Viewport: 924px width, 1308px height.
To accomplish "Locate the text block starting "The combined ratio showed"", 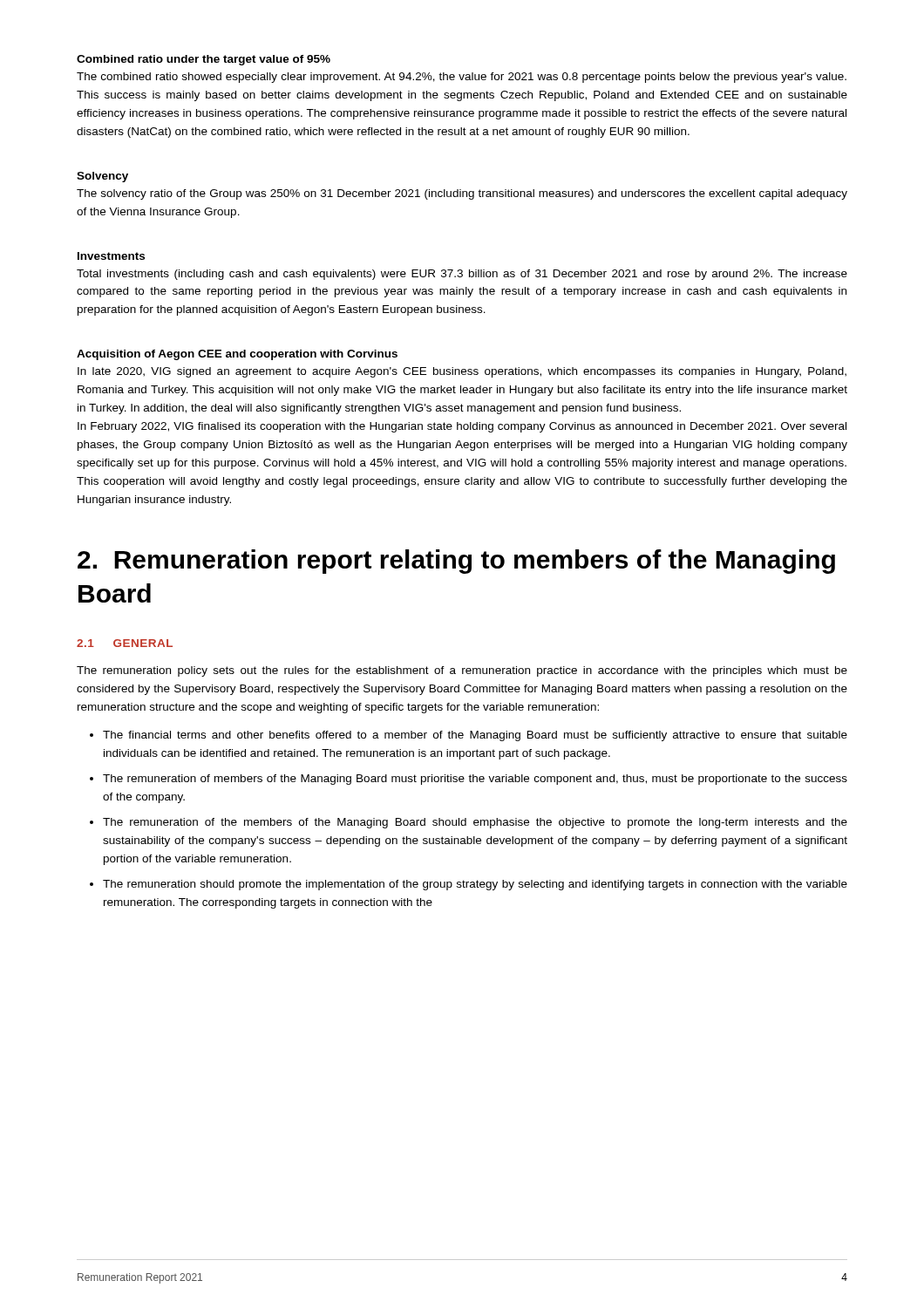I will point(462,104).
